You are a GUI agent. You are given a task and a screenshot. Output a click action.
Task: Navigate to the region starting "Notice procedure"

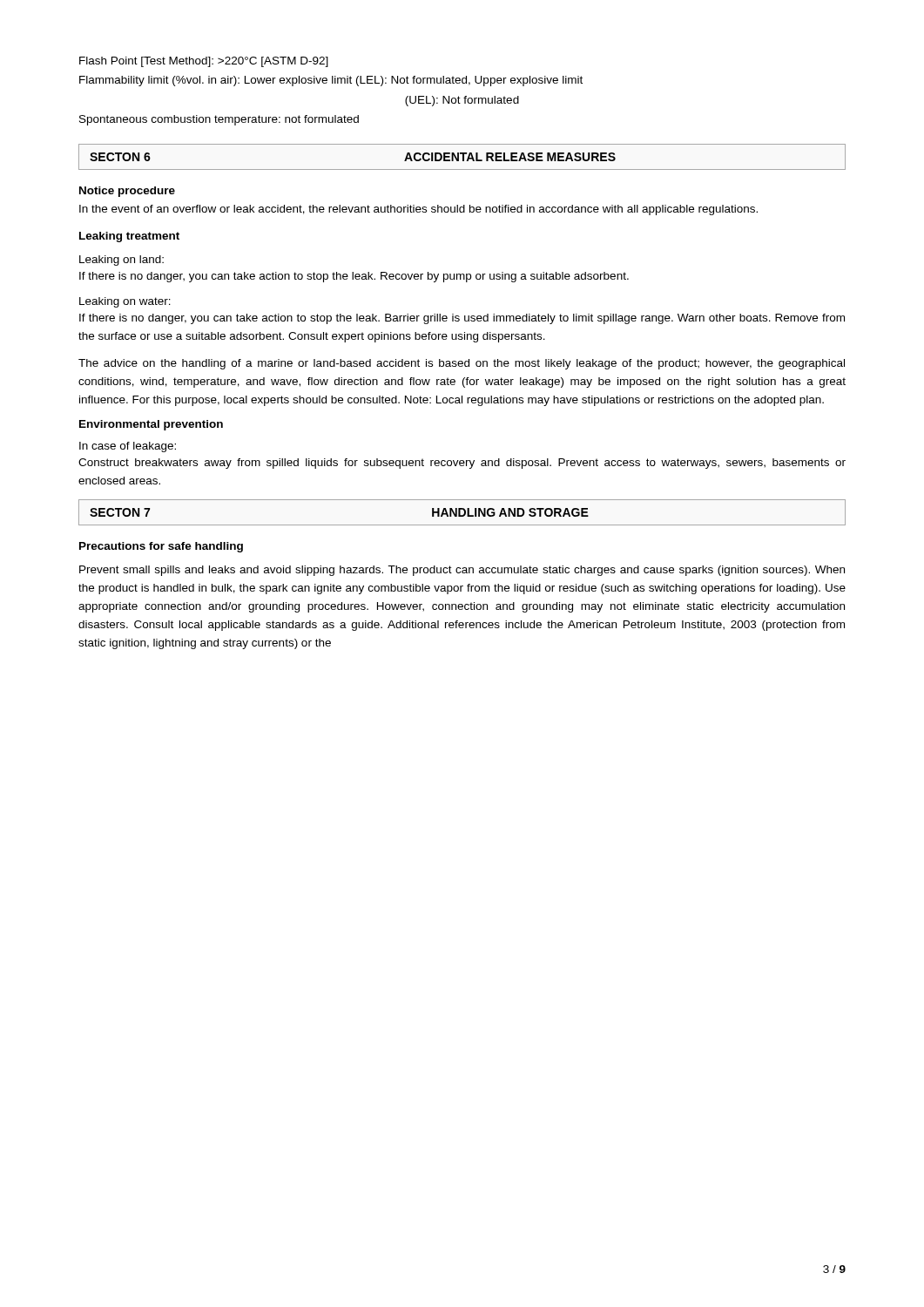click(127, 190)
